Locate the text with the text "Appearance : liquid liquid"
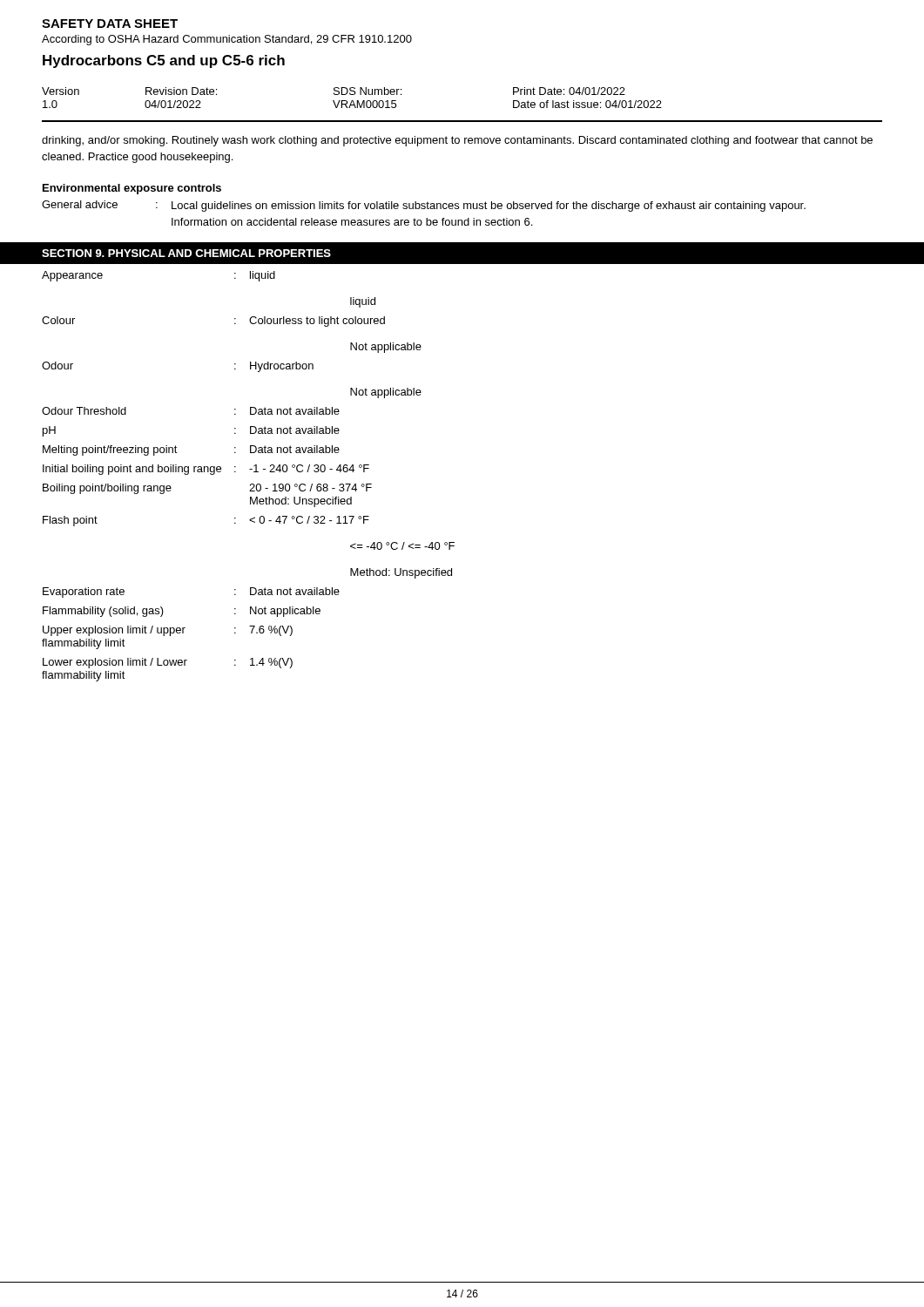Image resolution: width=924 pixels, height=1307 pixels. (76, 276)
